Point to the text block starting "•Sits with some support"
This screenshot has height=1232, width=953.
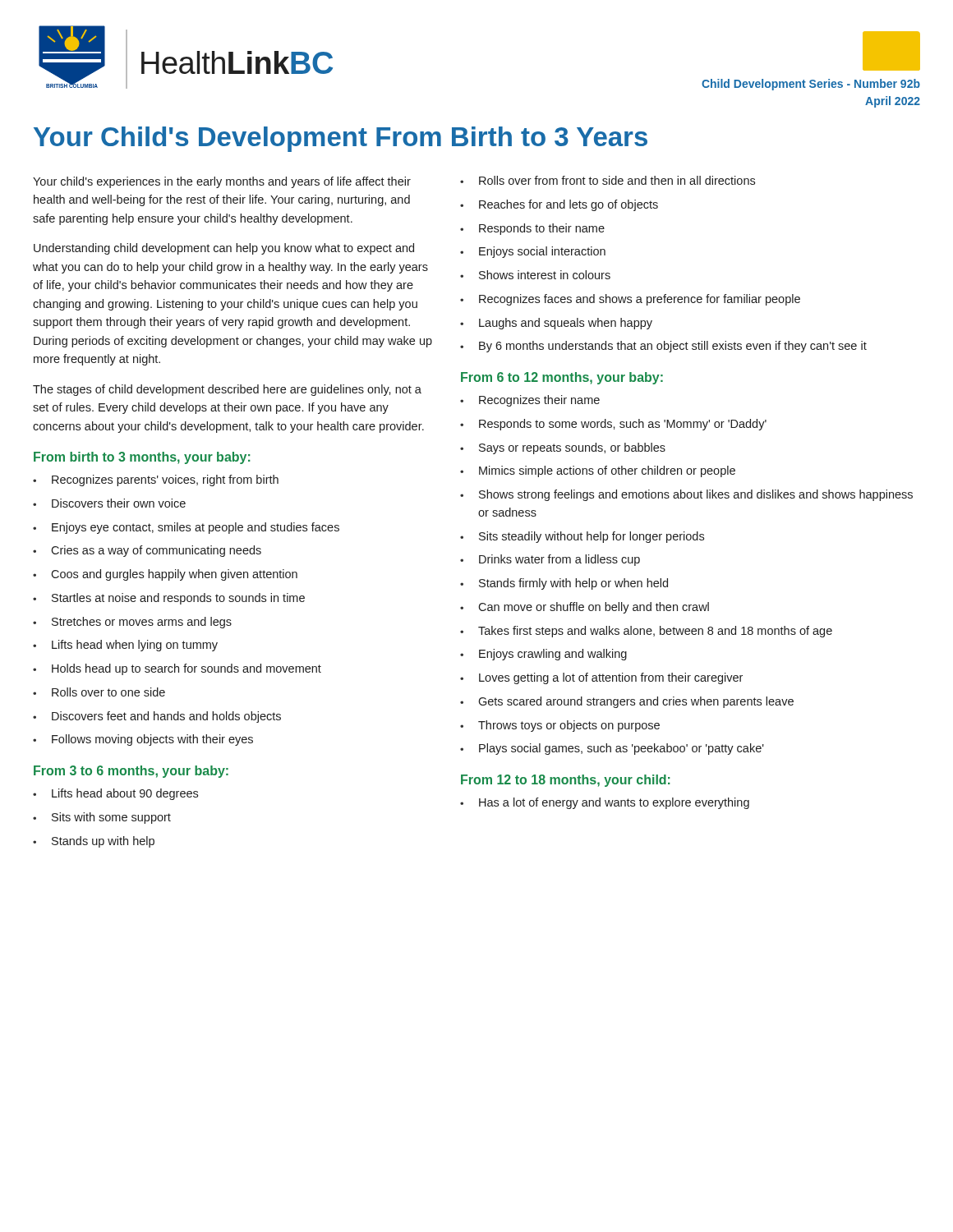pos(102,818)
